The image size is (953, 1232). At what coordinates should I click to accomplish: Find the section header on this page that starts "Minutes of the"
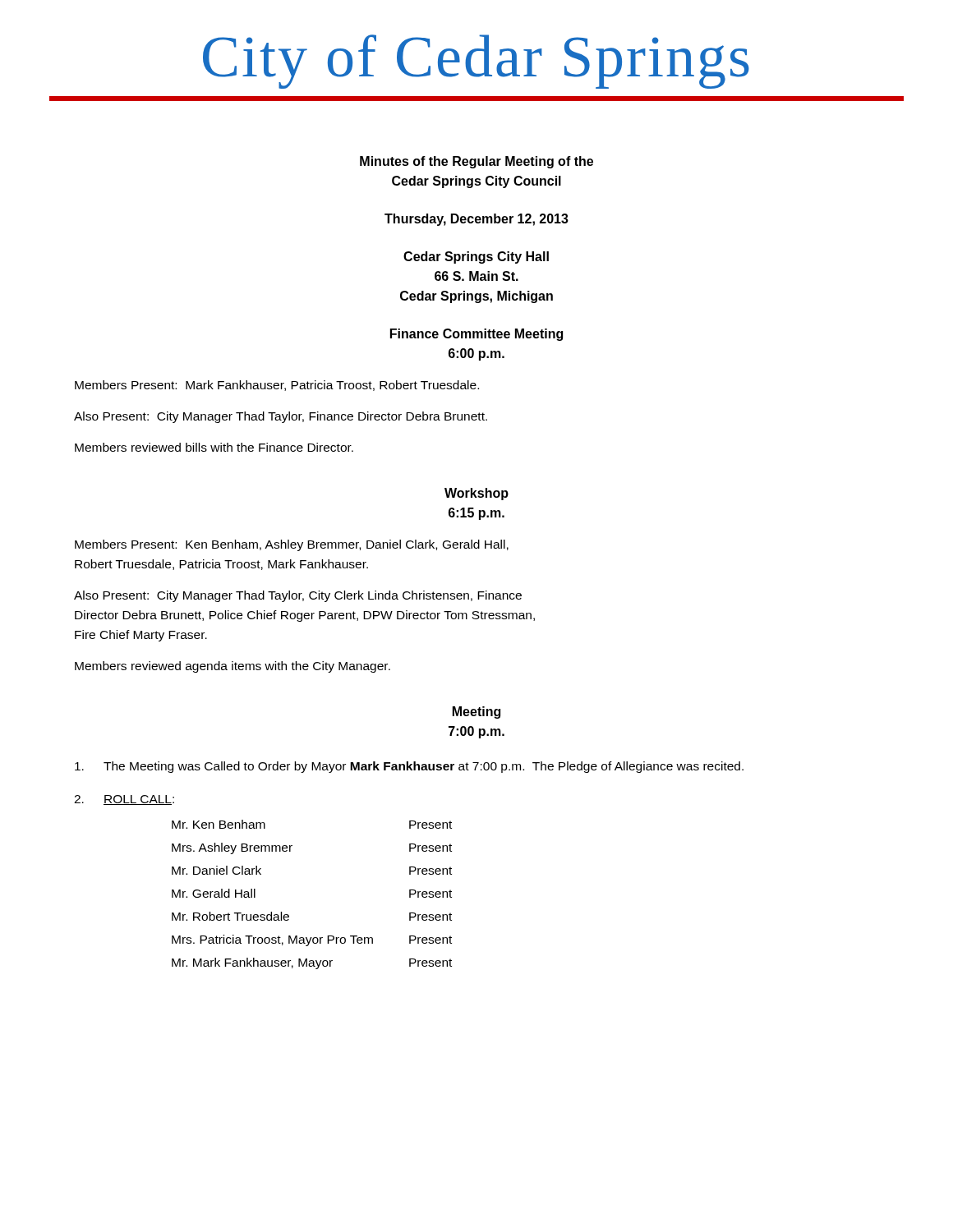click(476, 171)
